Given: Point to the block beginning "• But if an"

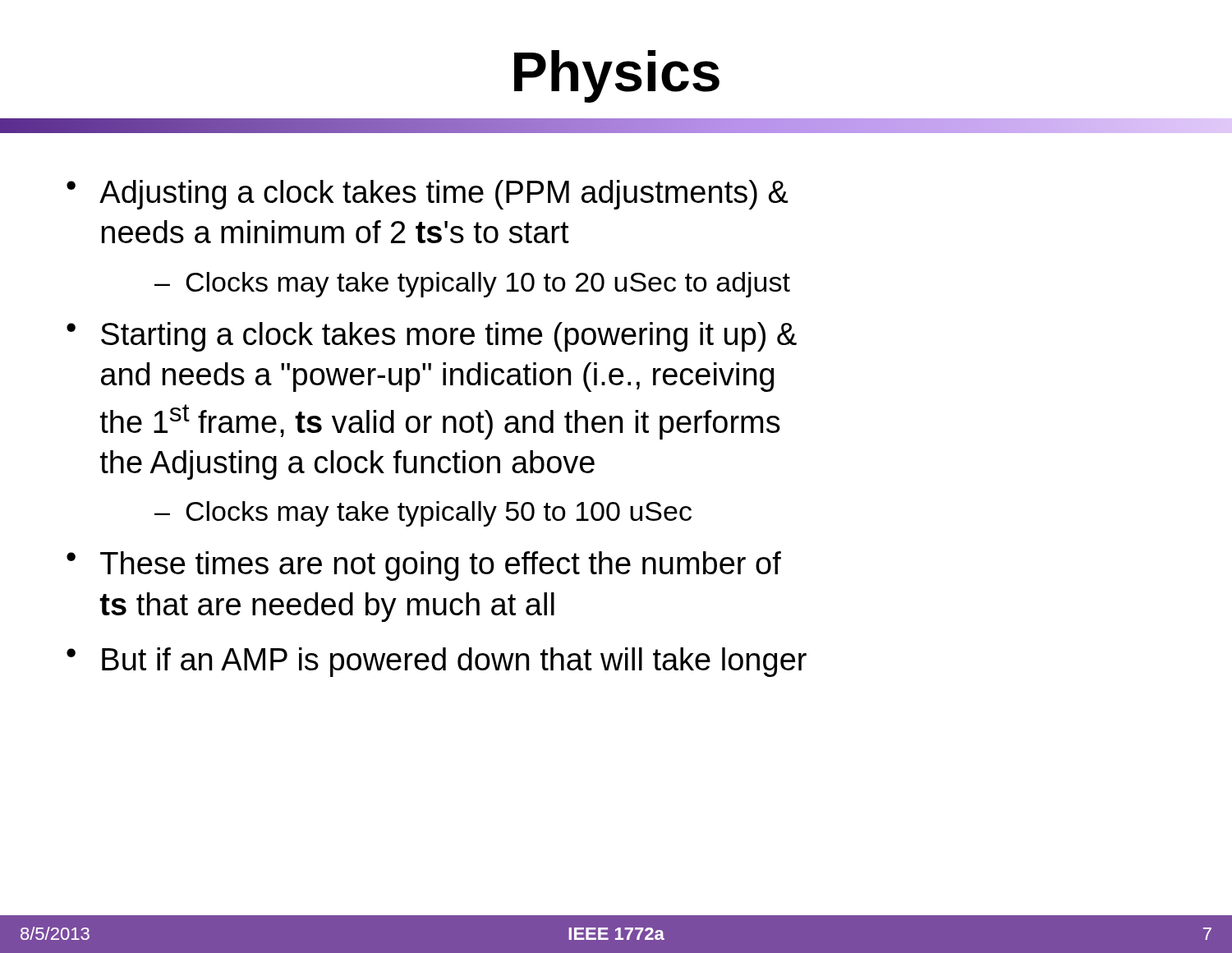Looking at the screenshot, I should [436, 660].
